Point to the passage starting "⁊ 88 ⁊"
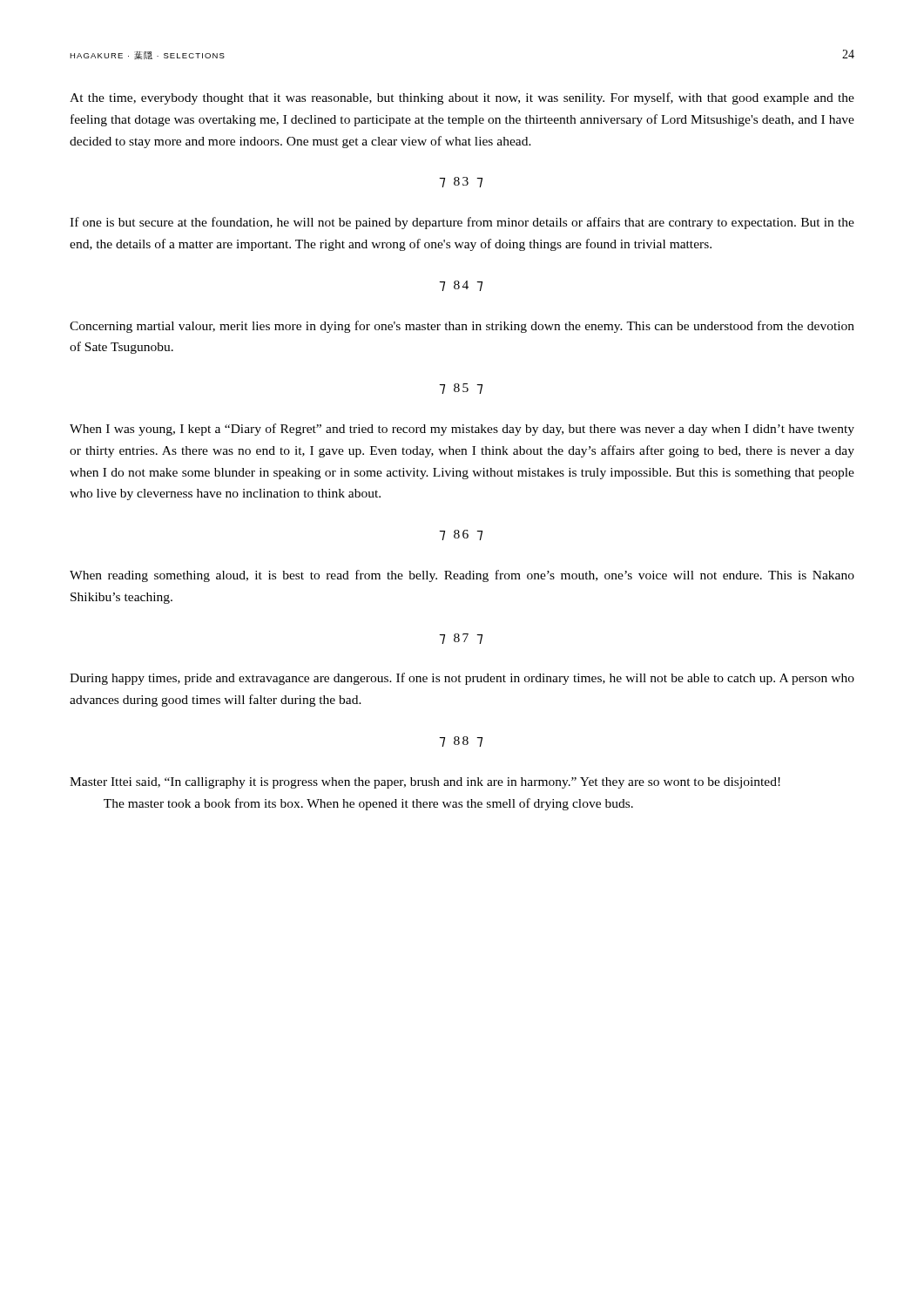This screenshot has width=924, height=1307. click(x=462, y=740)
